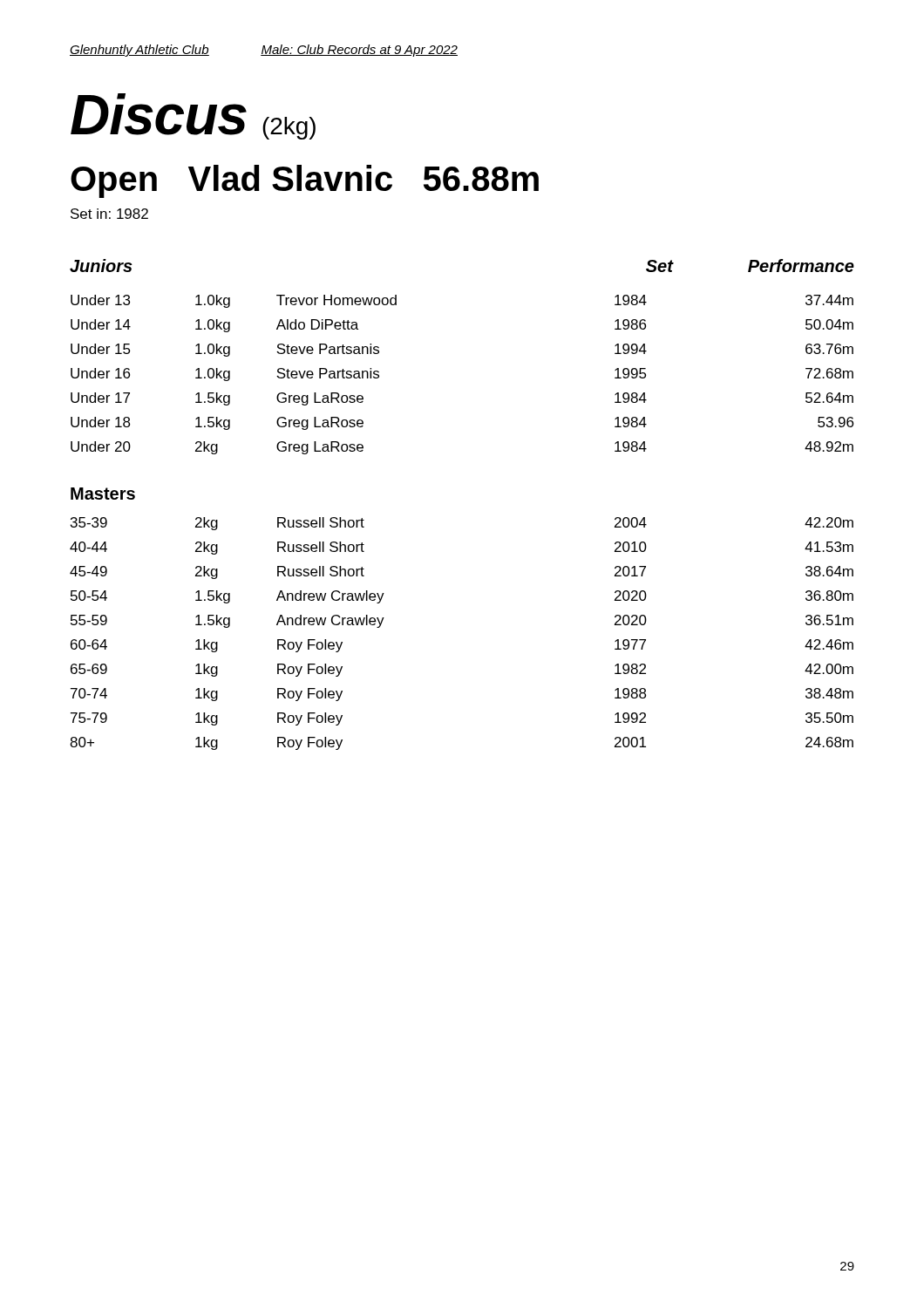Point to "Discus (2kg)"
The image size is (924, 1308).
tap(193, 115)
